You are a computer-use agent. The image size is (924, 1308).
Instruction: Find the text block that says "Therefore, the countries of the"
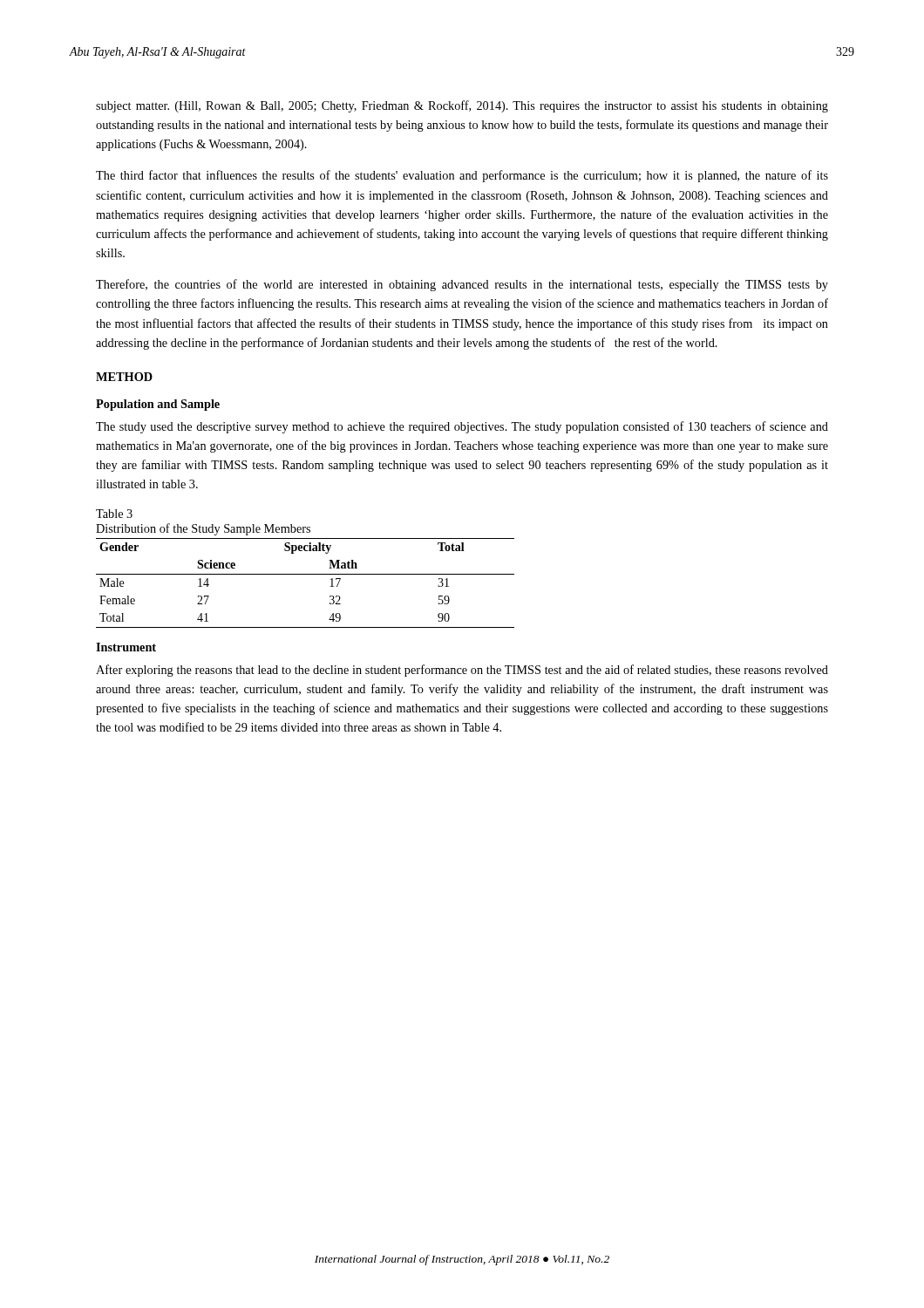tap(462, 313)
